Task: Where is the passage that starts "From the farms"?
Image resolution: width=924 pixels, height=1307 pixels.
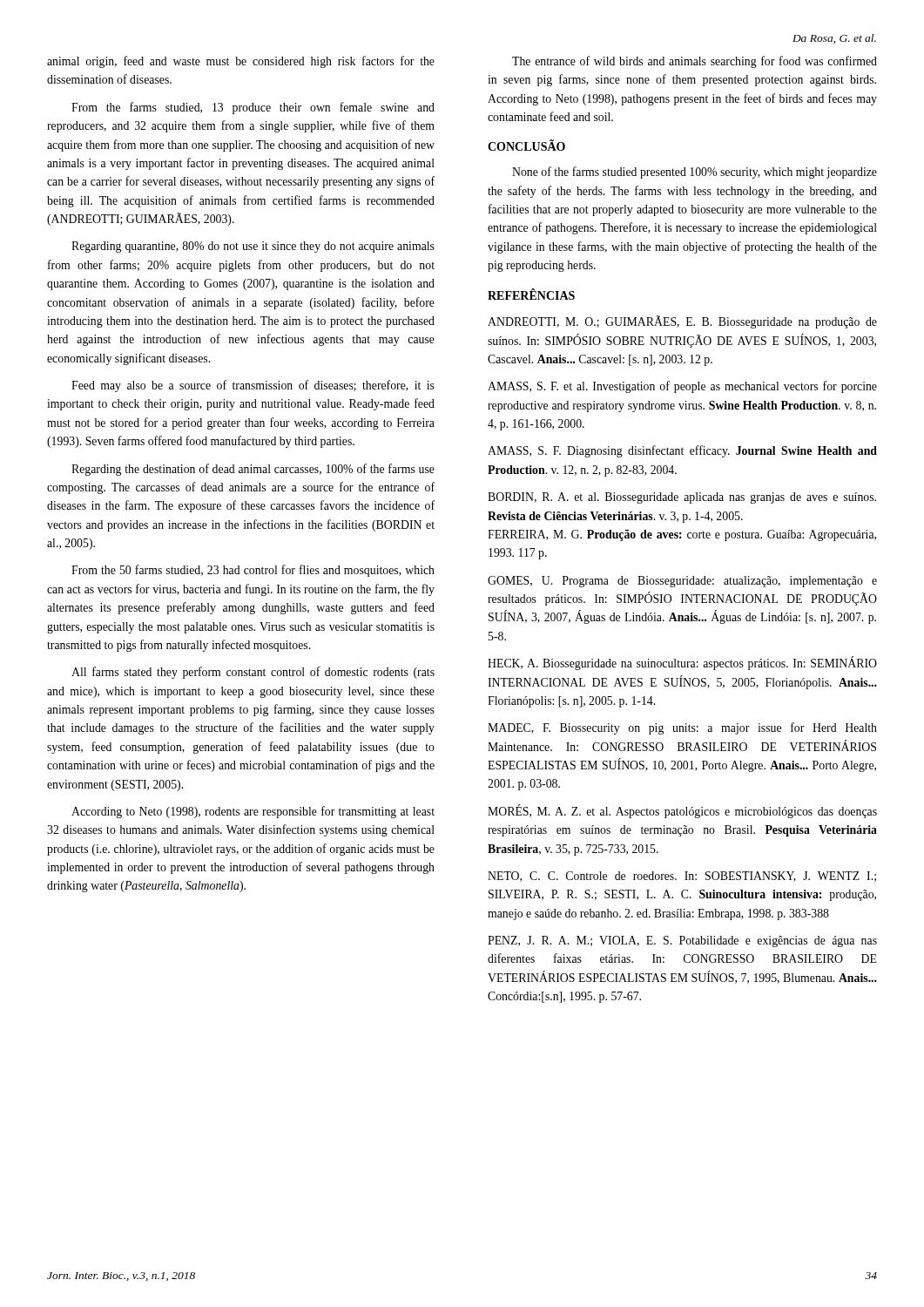Action: 241,163
